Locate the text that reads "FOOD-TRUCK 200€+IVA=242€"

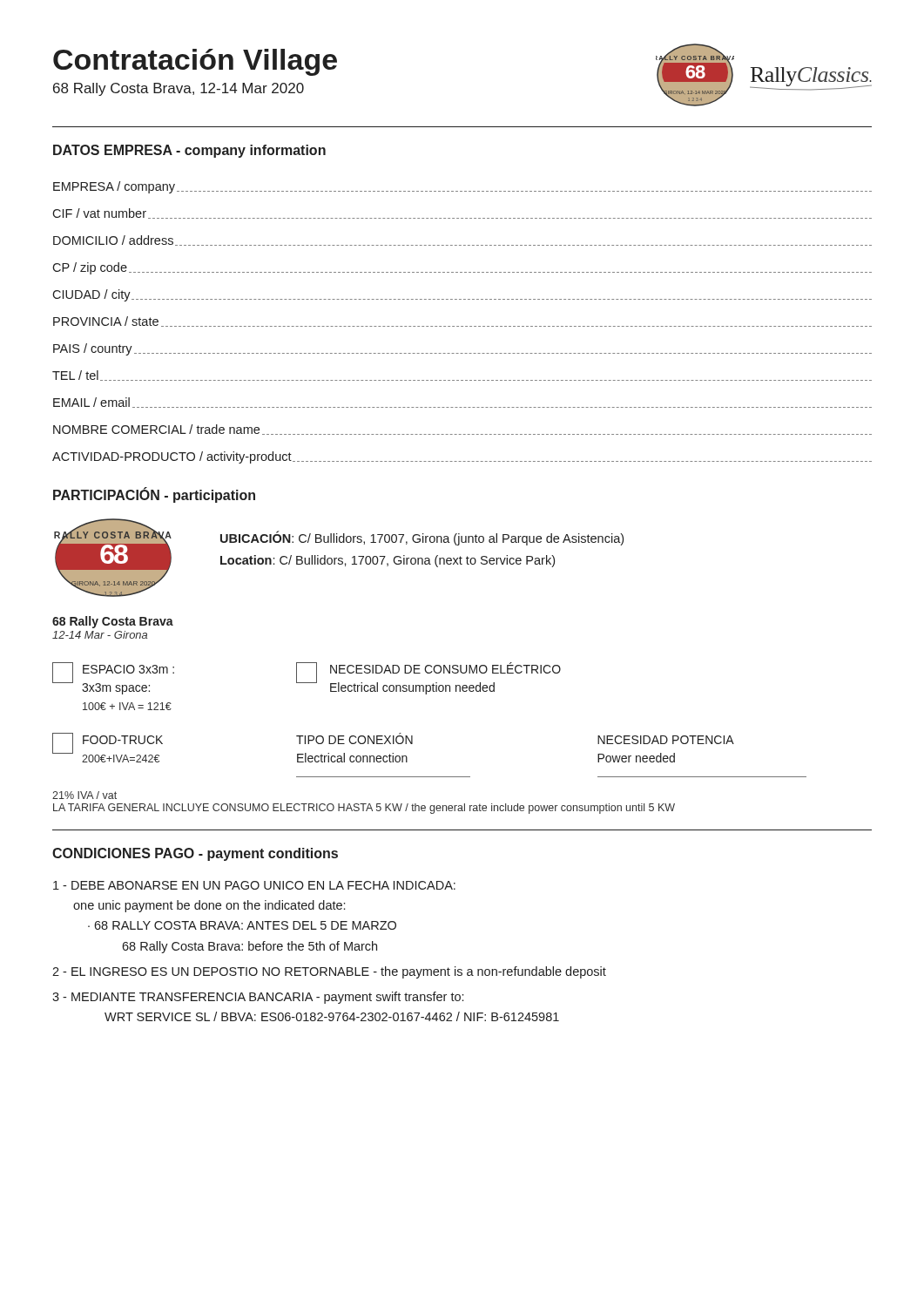coord(123,749)
